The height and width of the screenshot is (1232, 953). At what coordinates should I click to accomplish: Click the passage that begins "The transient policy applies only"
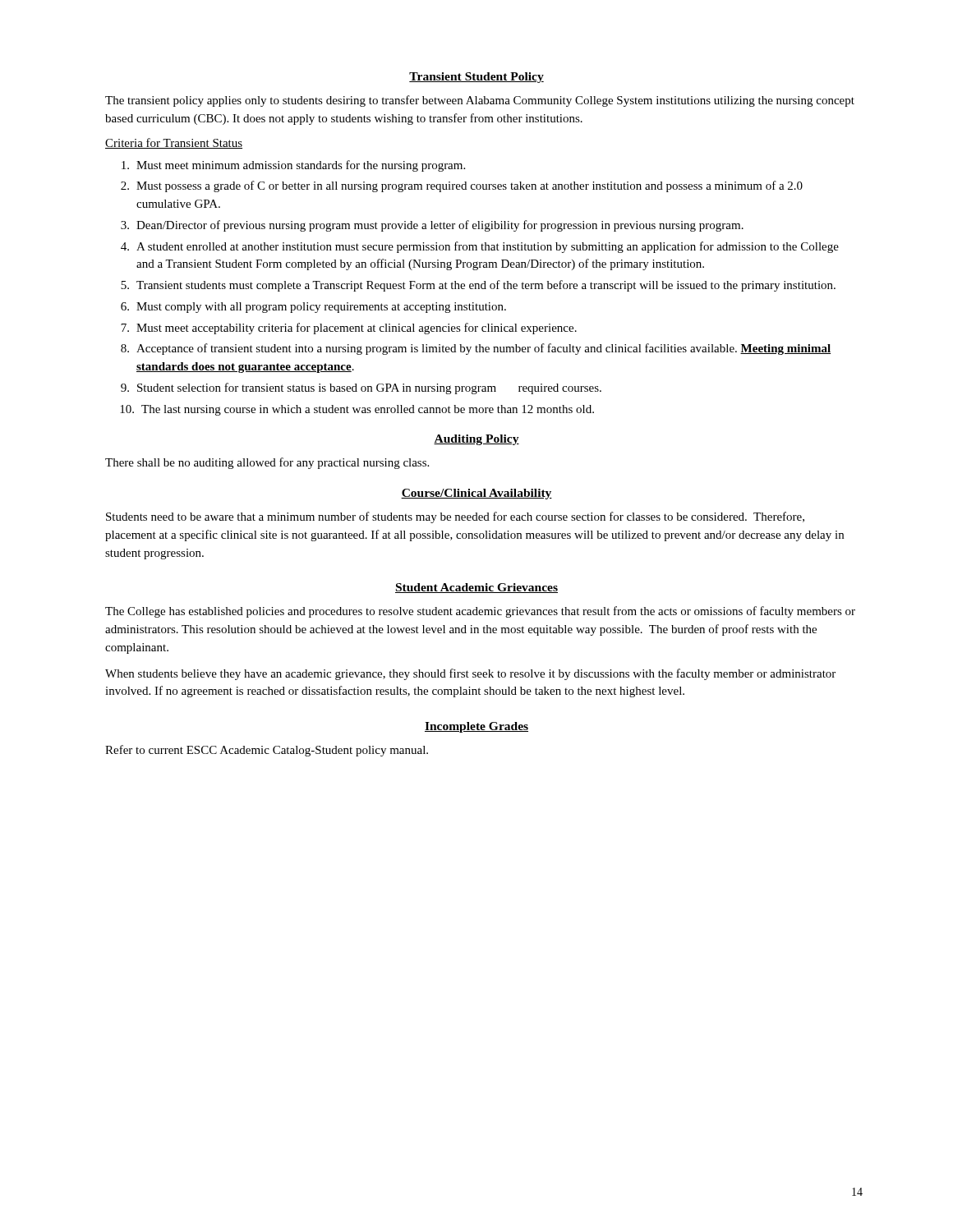click(480, 109)
